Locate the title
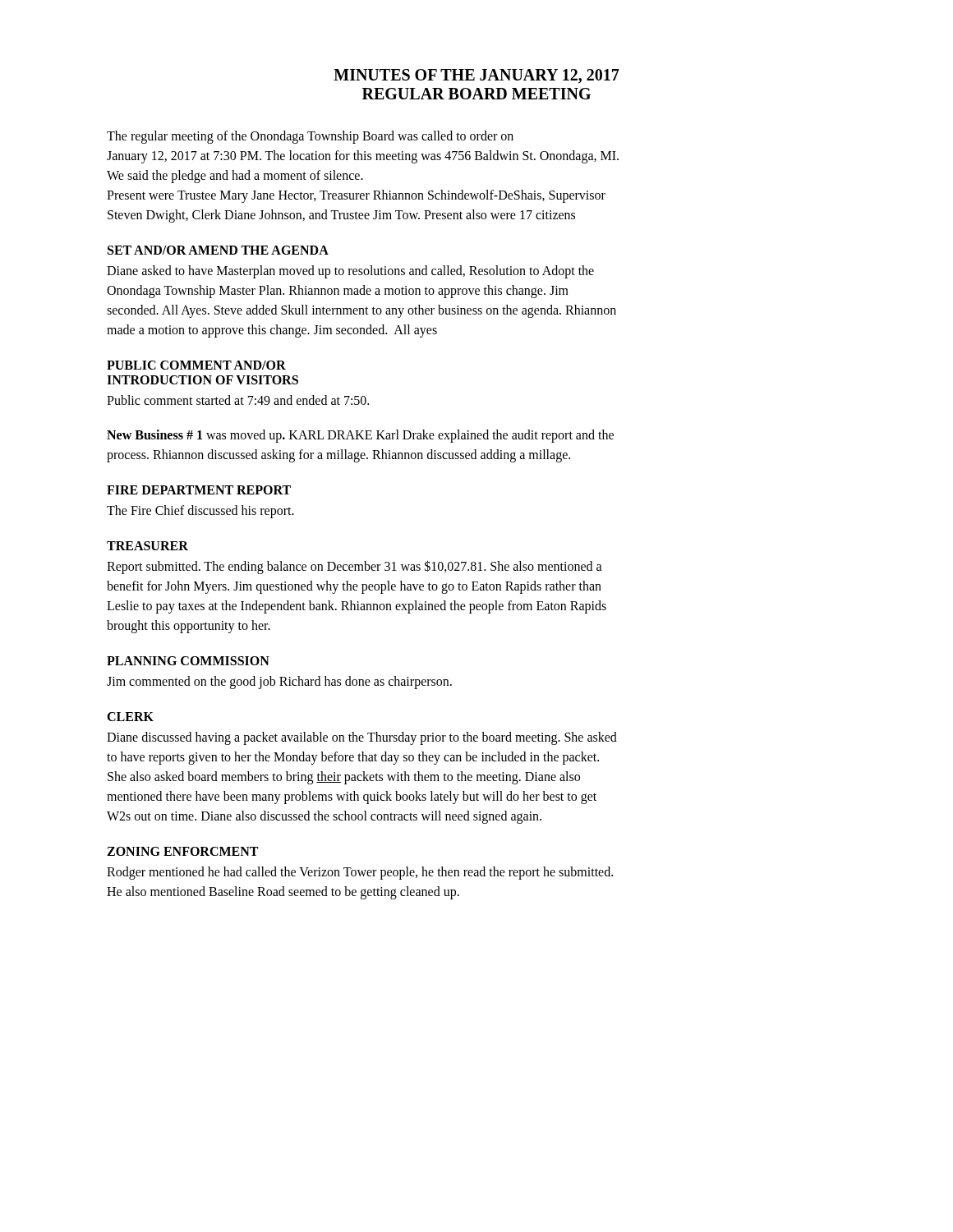The width and height of the screenshot is (953, 1232). click(x=476, y=85)
